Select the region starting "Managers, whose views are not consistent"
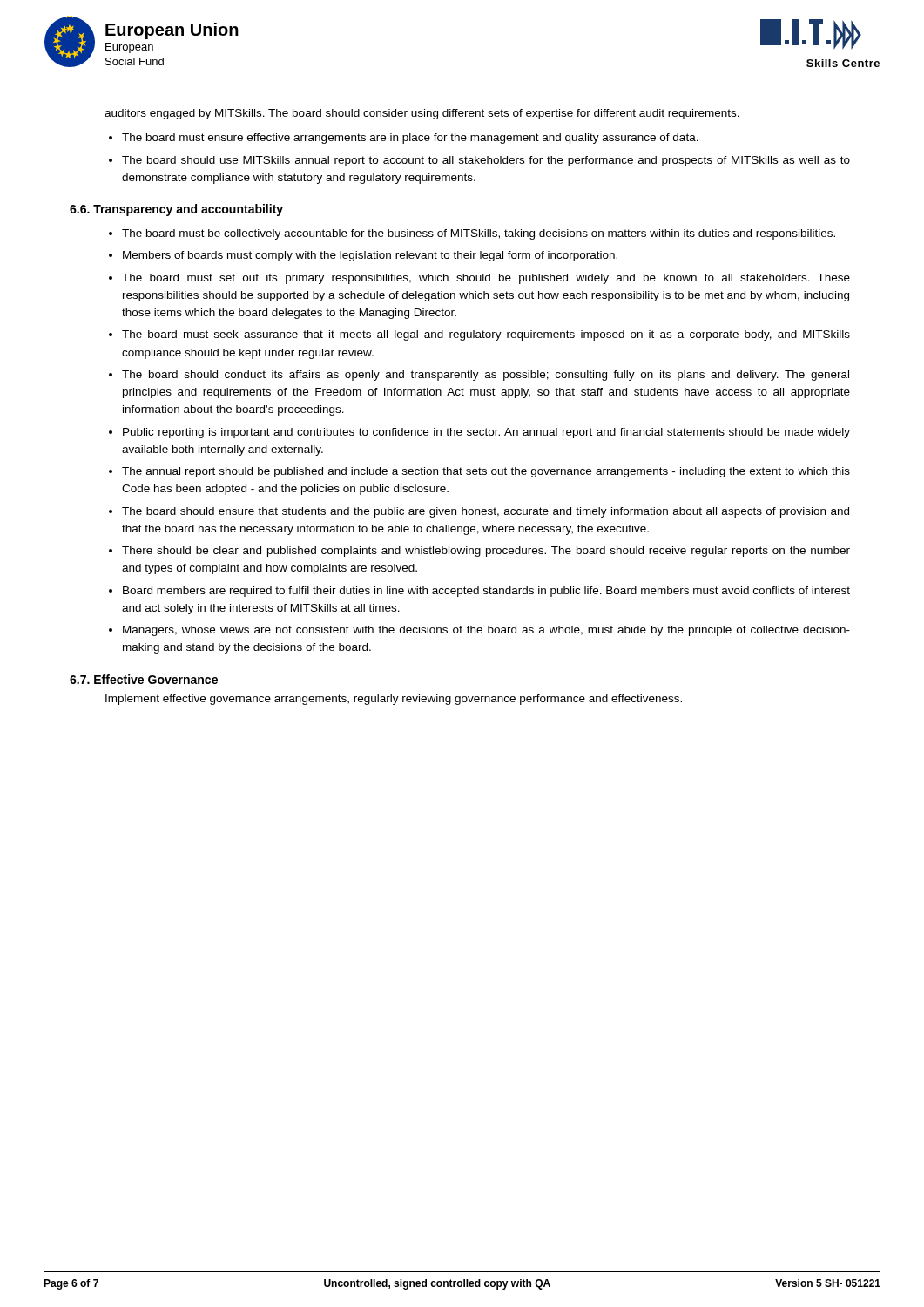The image size is (924, 1307). [x=486, y=638]
